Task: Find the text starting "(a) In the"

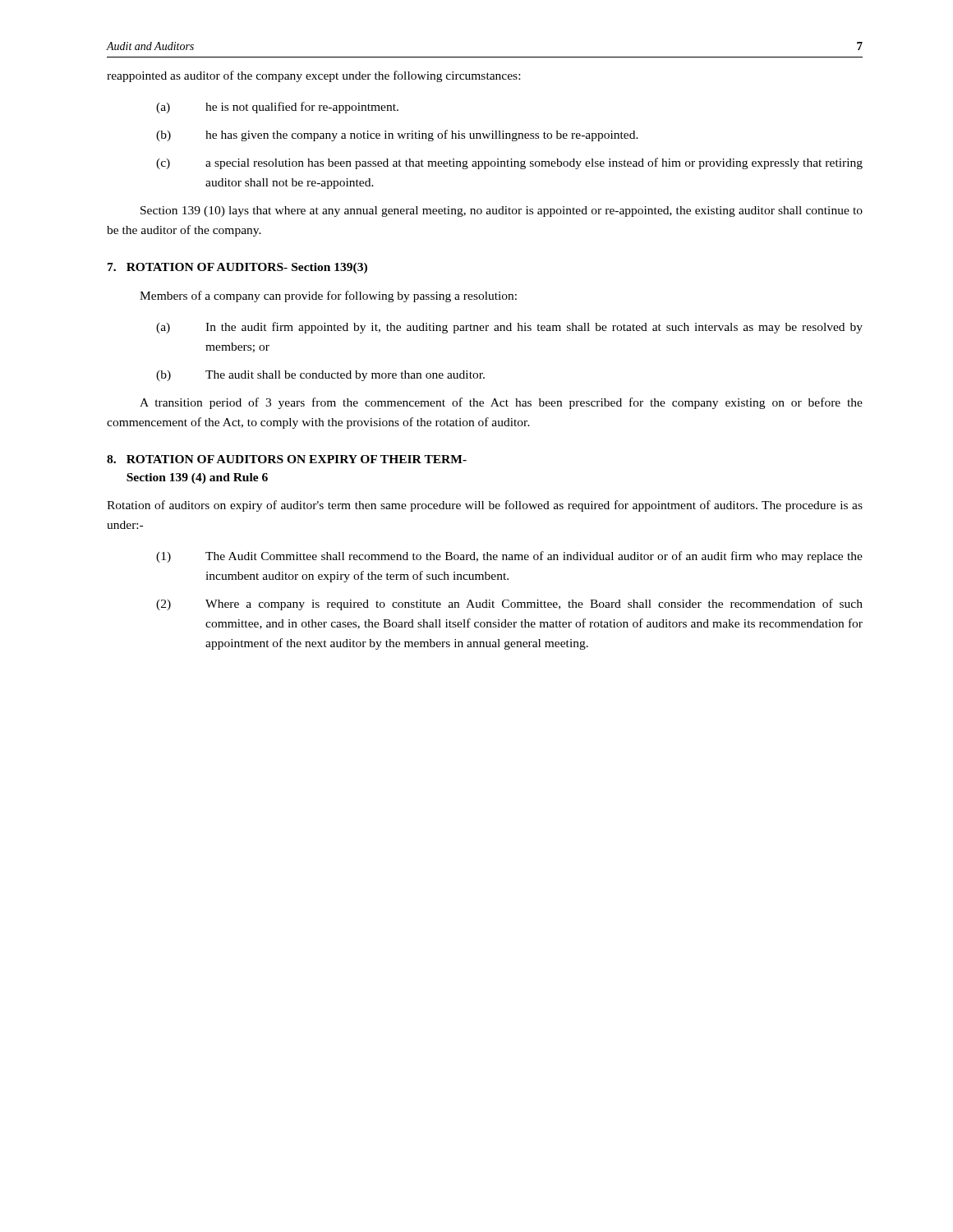Action: pos(485,337)
